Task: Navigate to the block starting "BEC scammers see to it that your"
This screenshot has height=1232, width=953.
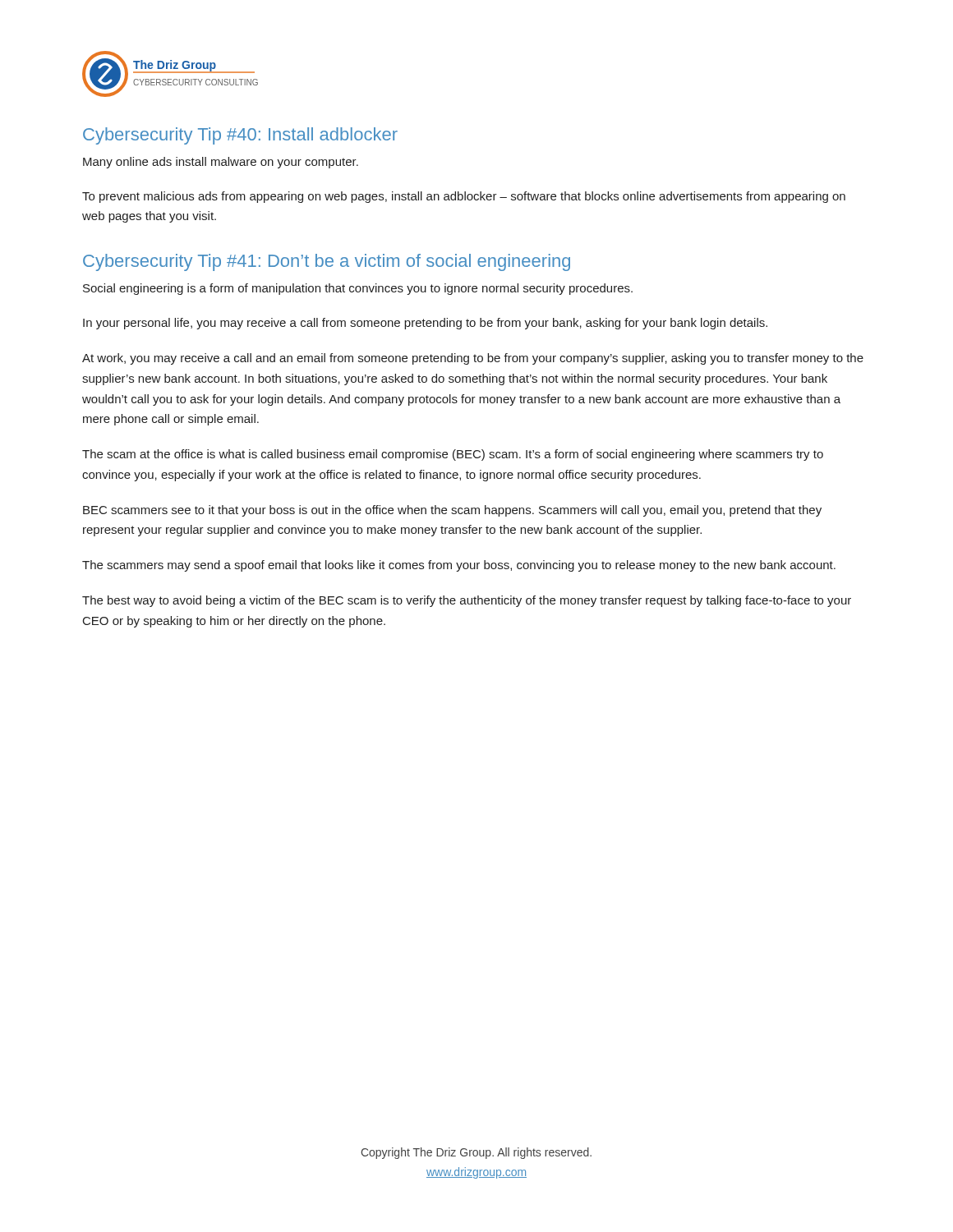Action: [452, 520]
